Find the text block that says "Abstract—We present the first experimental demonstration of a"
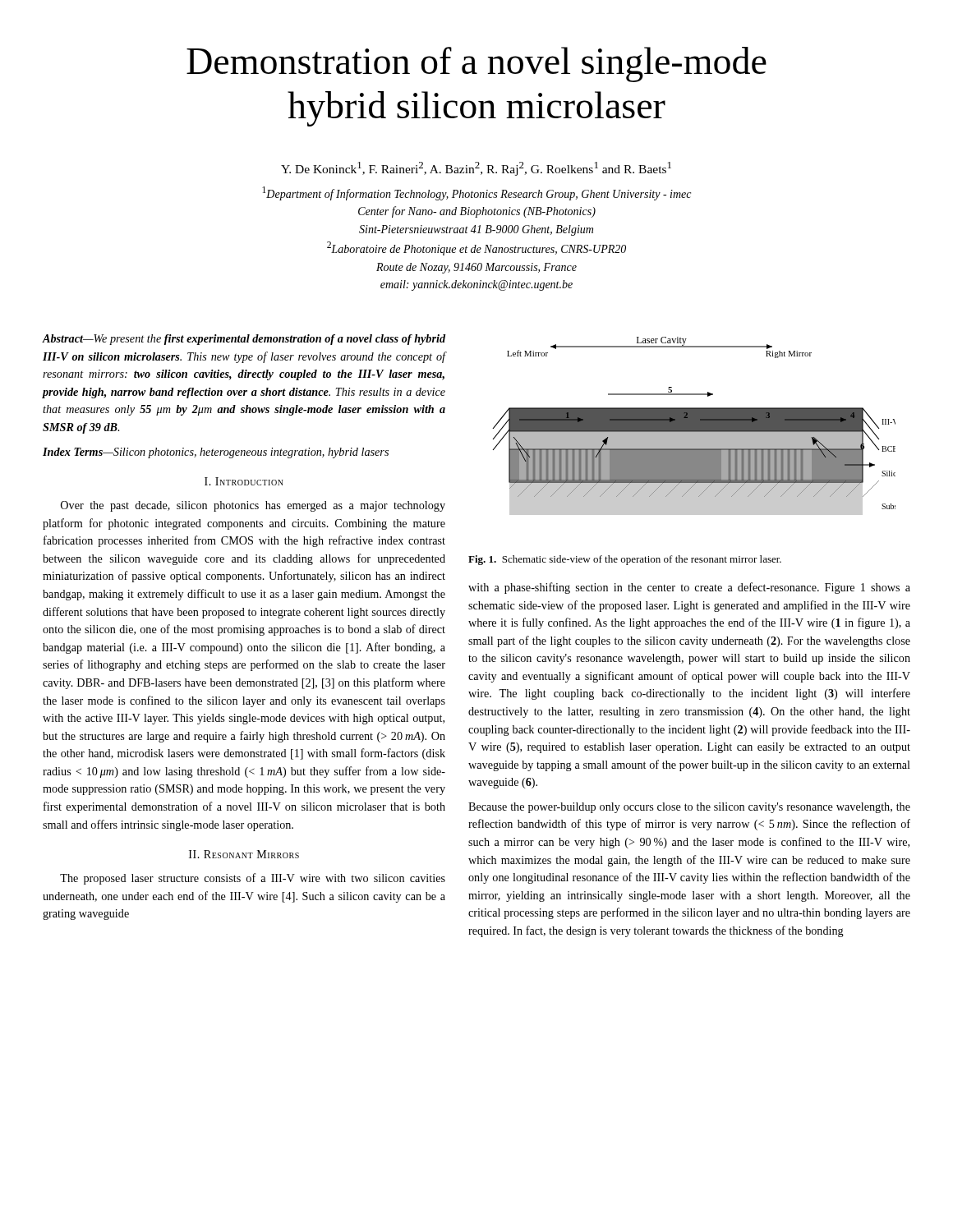953x1232 pixels. (x=244, y=396)
